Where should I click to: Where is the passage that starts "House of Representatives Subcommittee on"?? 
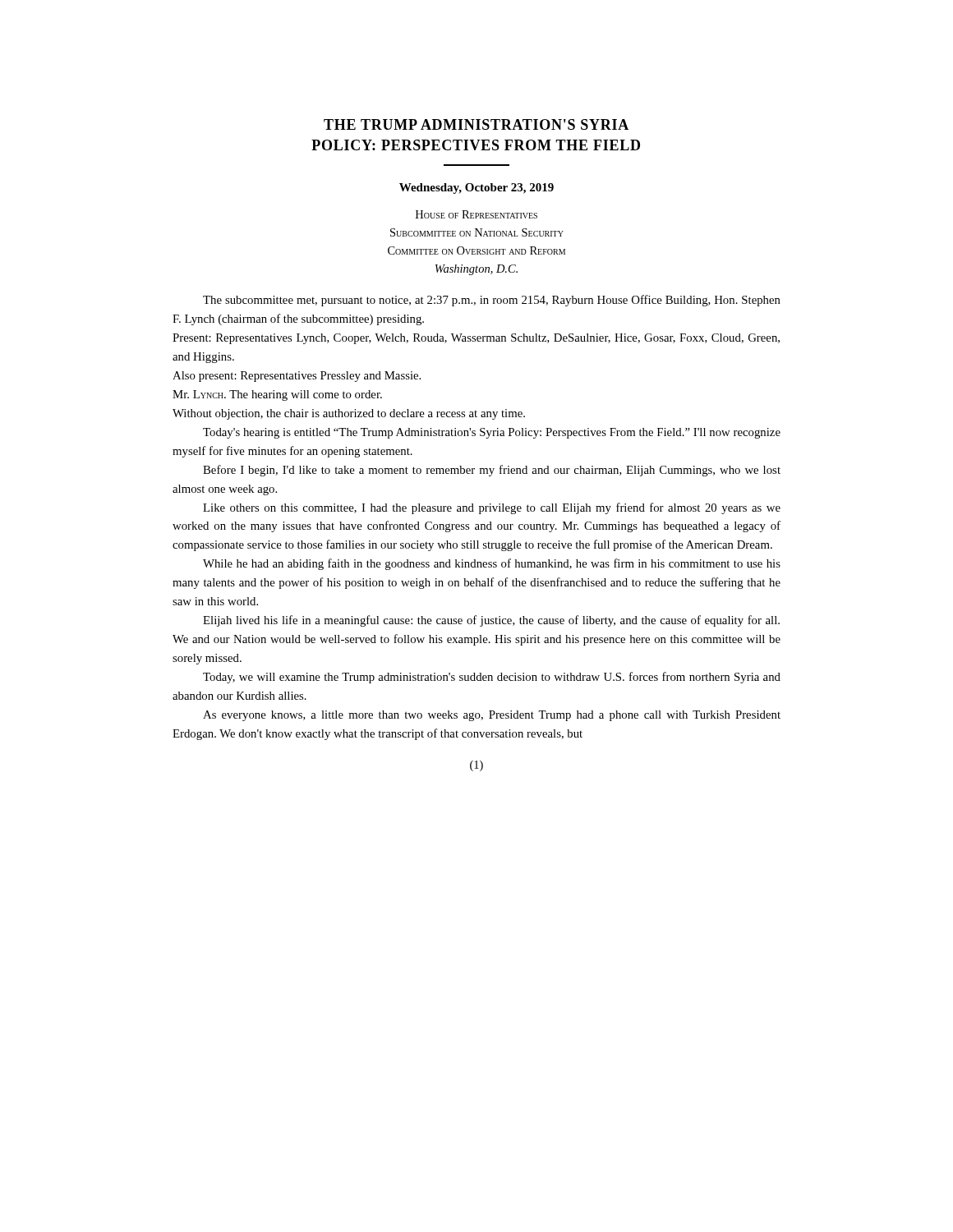476,241
